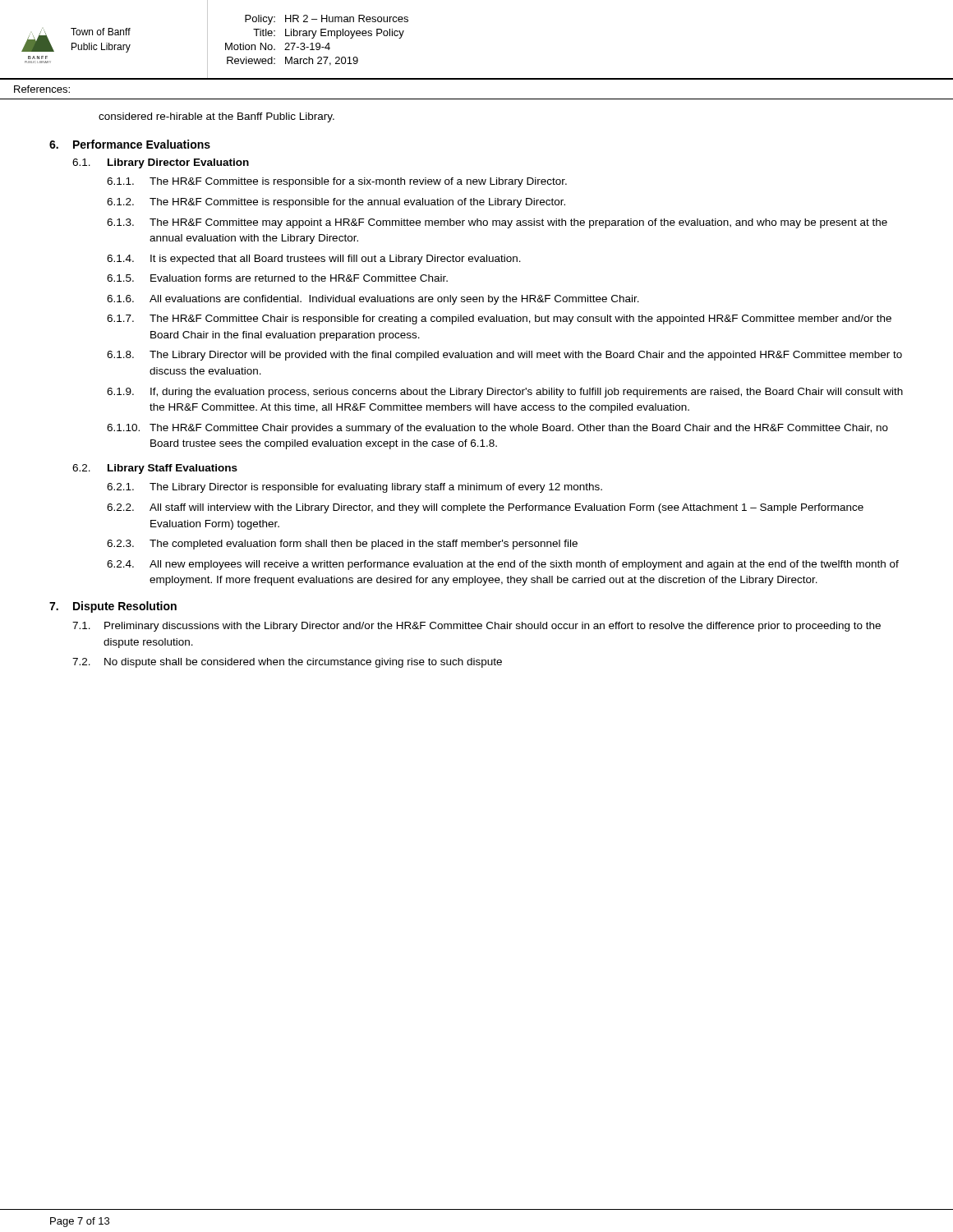Navigate to the text block starting "7.1. Preliminary discussions with the"
This screenshot has height=1232, width=953.
click(x=488, y=634)
